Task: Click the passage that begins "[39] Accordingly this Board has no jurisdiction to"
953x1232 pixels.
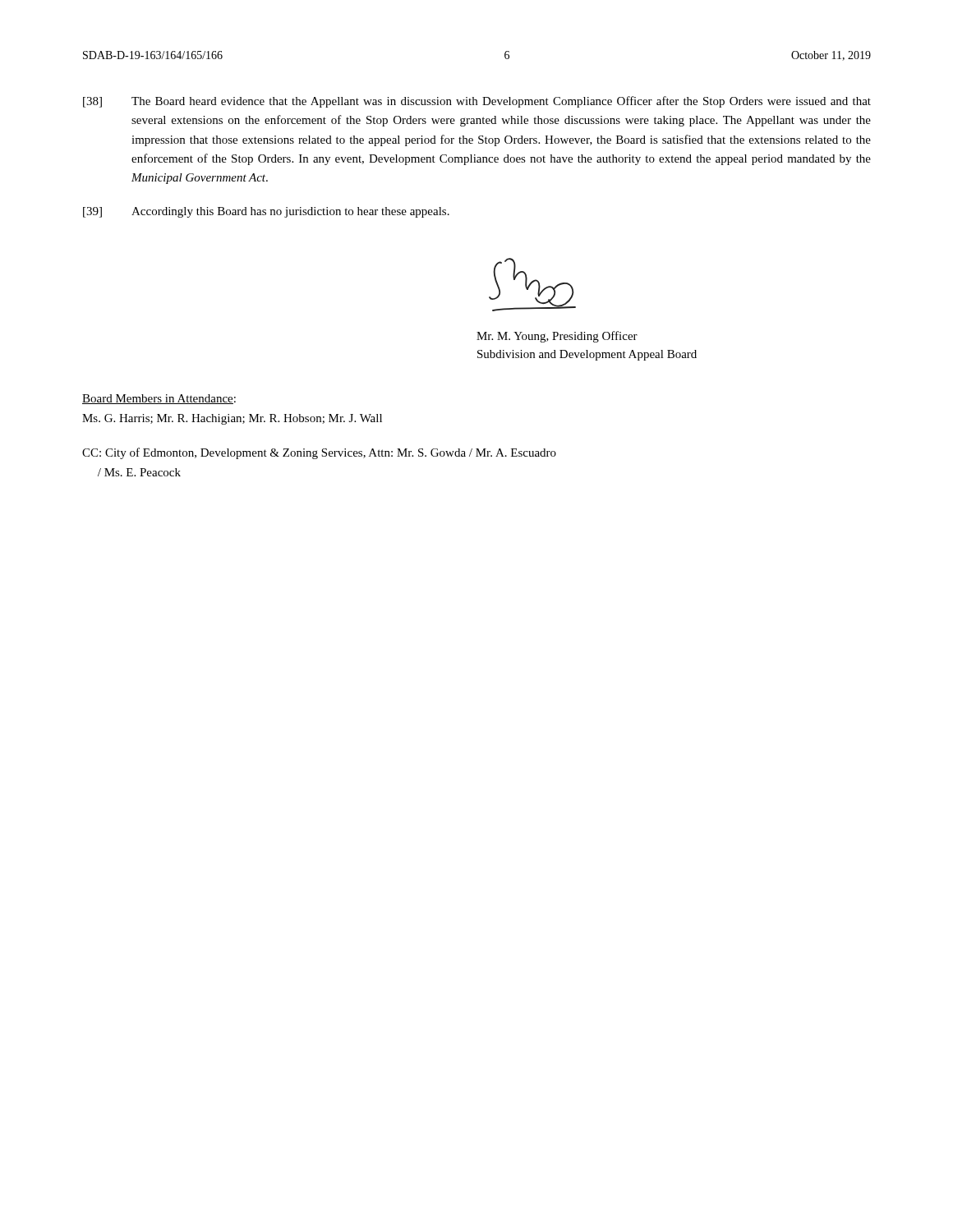Action: click(266, 212)
